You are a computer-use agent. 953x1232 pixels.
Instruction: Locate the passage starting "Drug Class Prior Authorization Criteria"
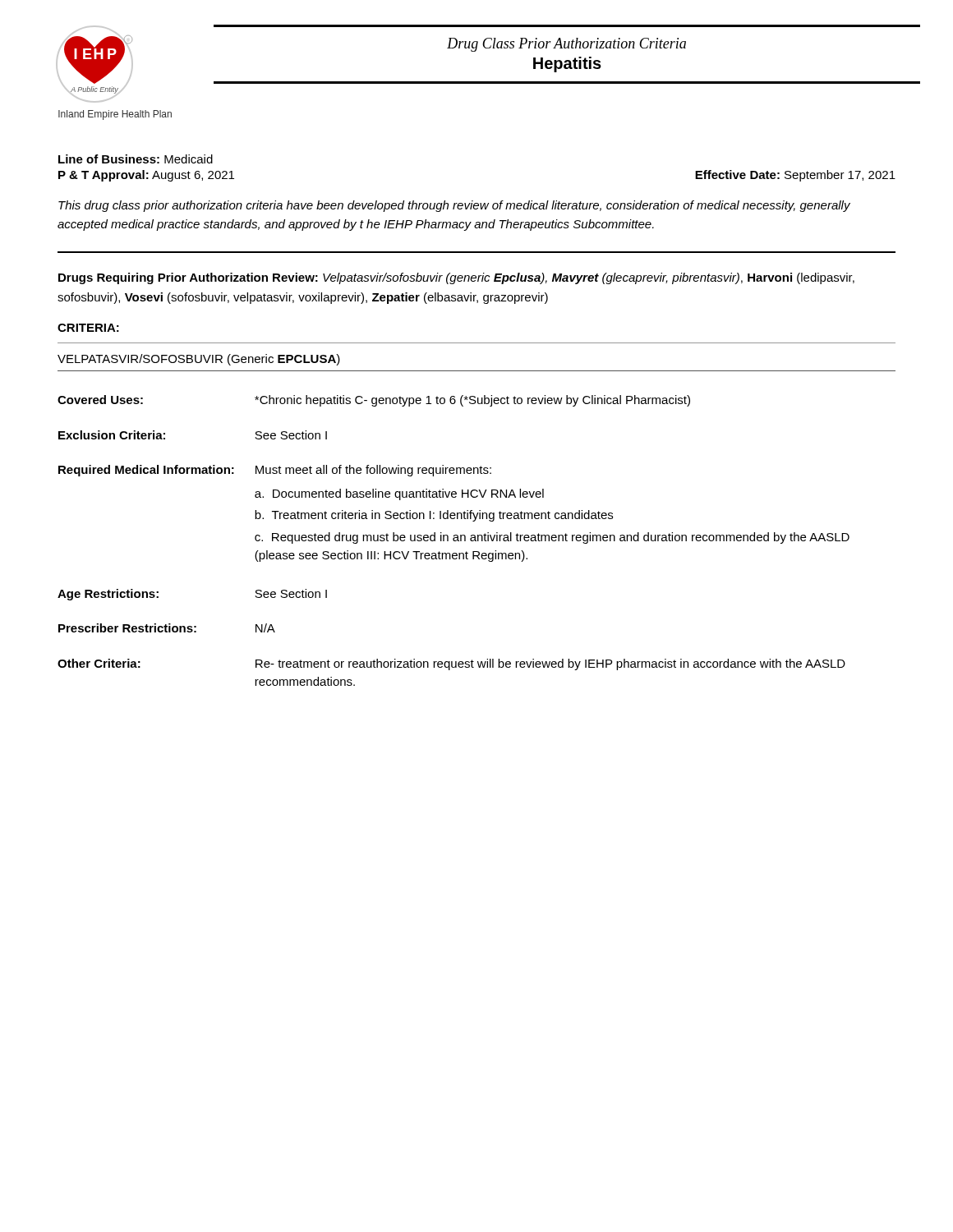(x=567, y=54)
